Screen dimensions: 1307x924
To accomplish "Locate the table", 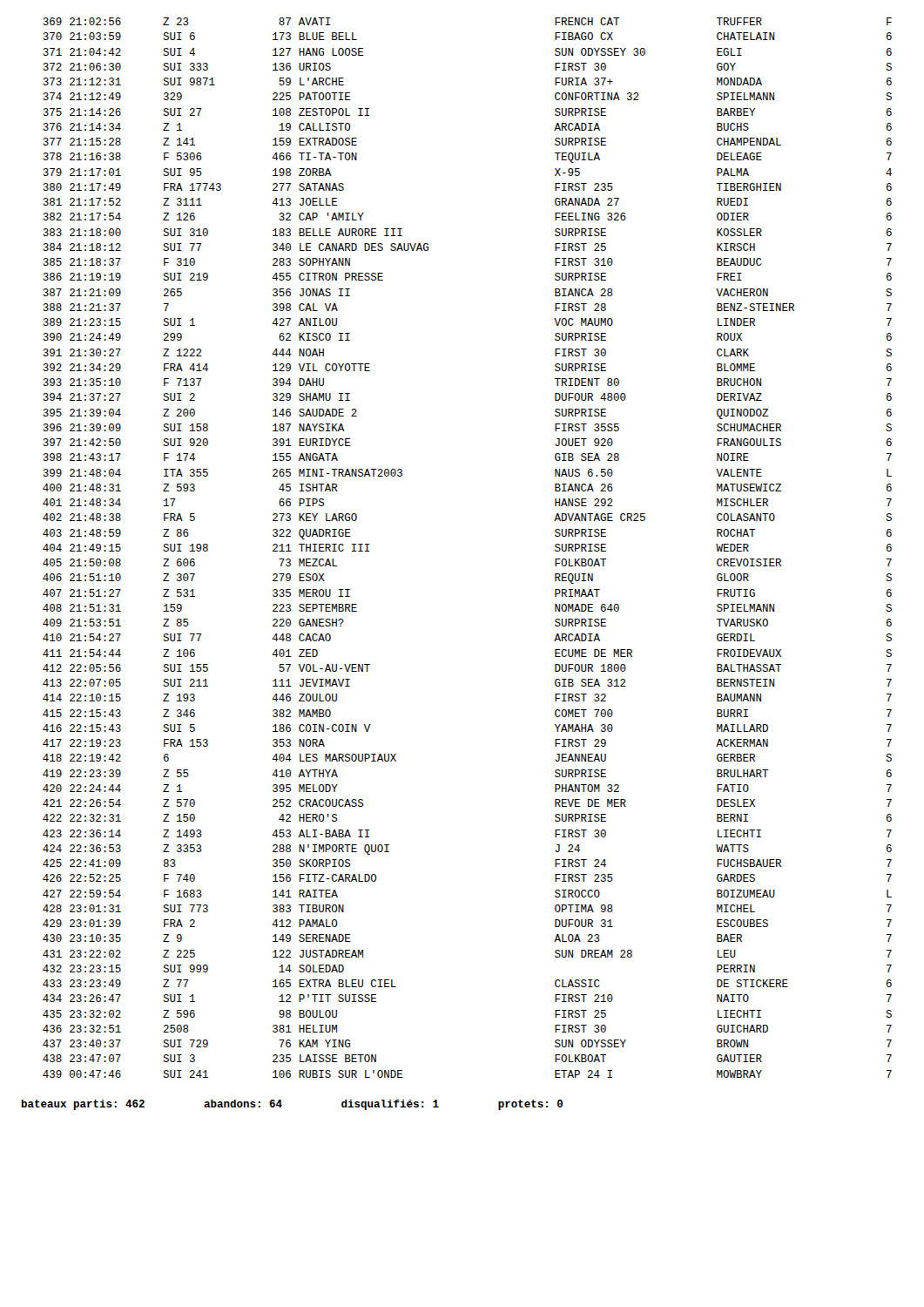I will 462,549.
